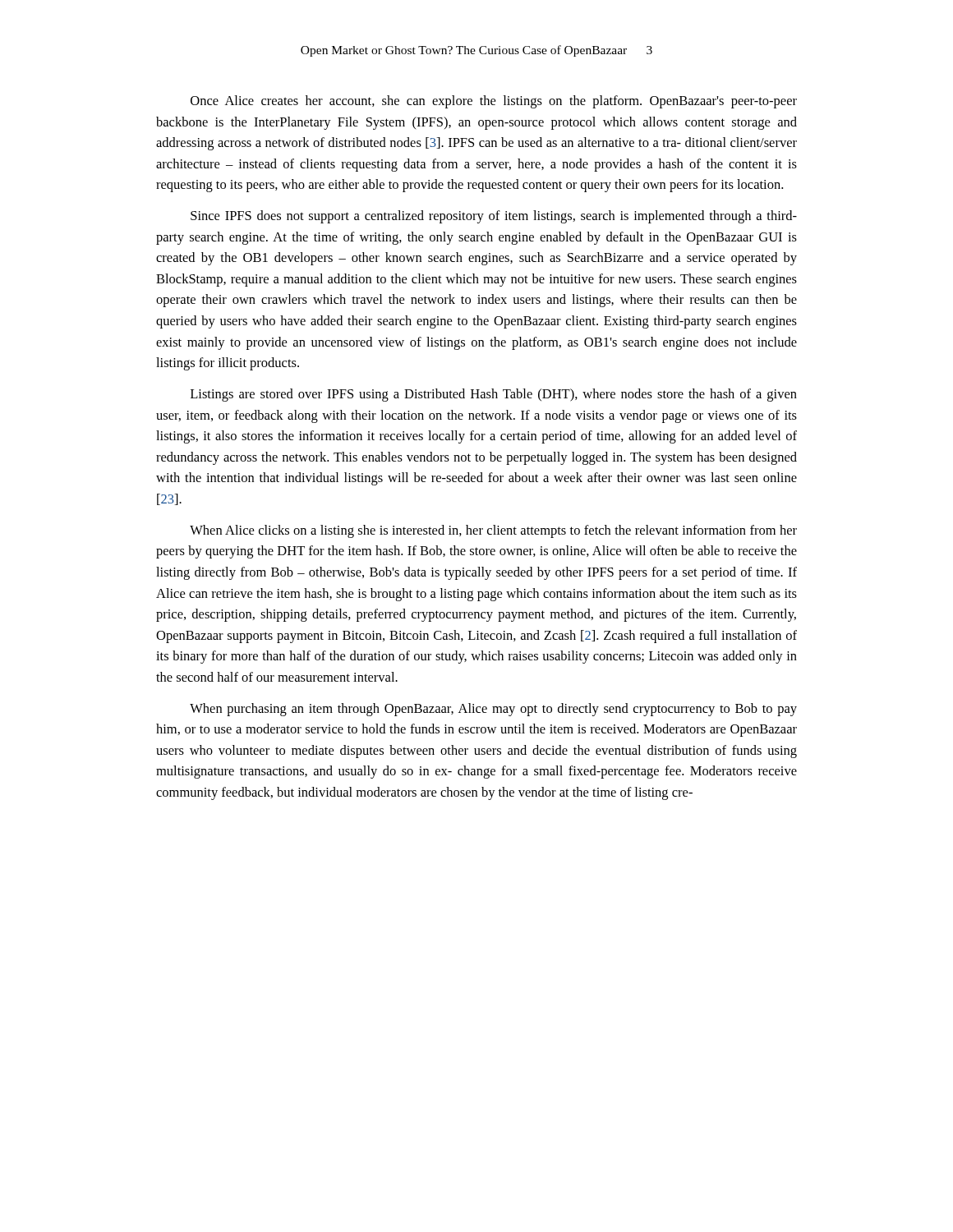Point to the block beginning "When purchasing an item through OpenBazaar, Alice may"
The height and width of the screenshot is (1232, 953).
click(476, 750)
